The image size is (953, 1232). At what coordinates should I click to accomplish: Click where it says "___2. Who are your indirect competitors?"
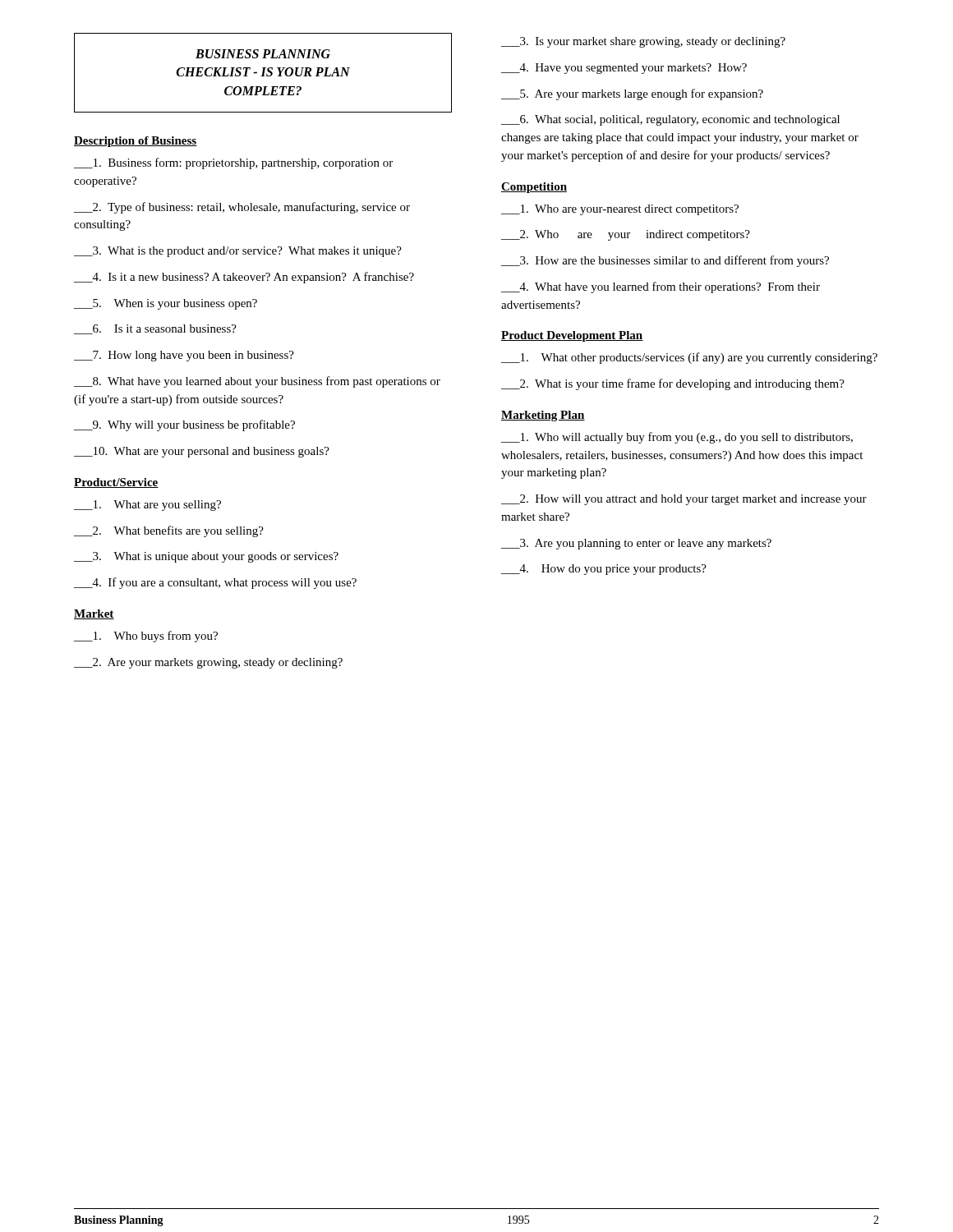[x=626, y=234]
